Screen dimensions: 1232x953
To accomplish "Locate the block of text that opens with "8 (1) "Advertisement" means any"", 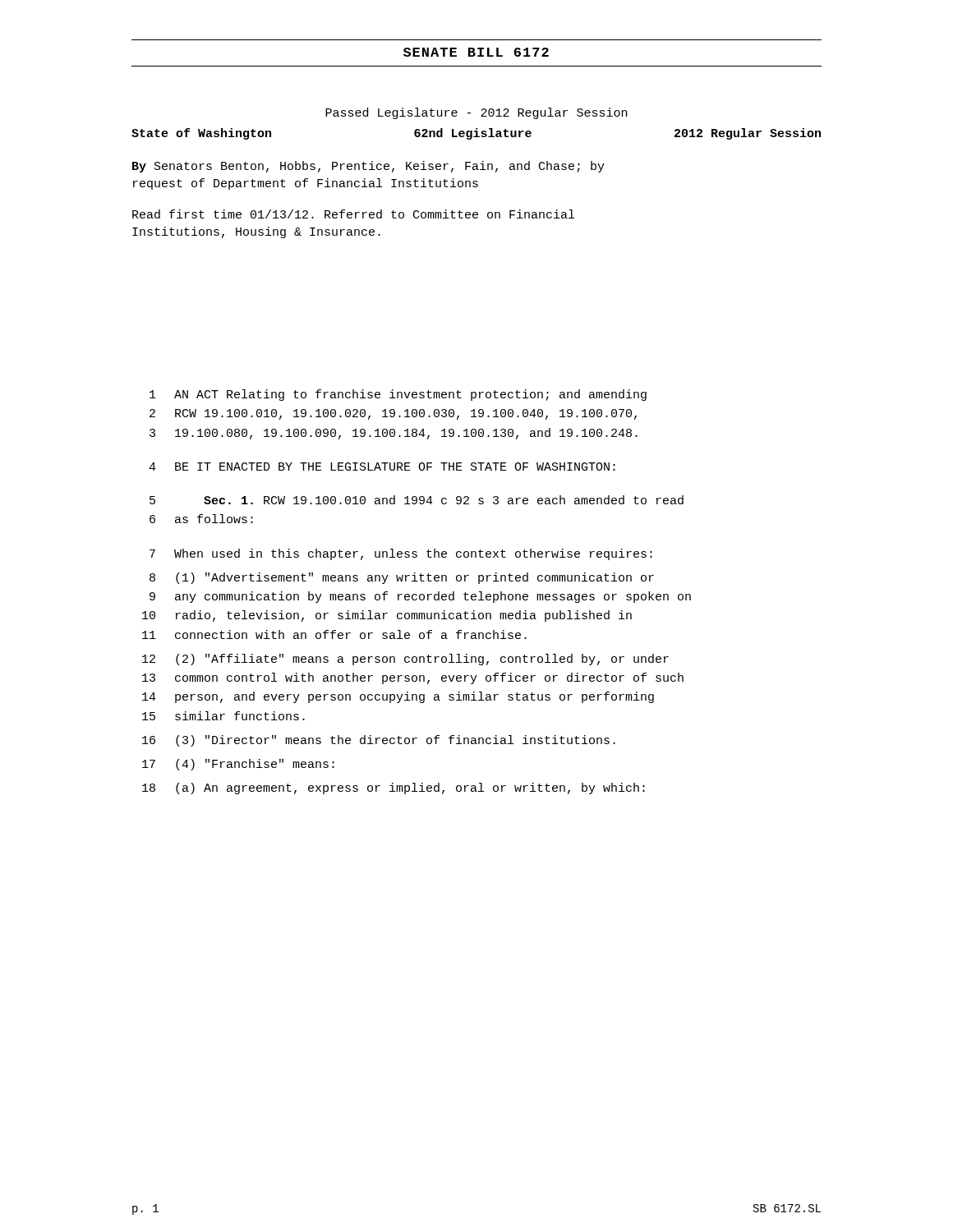I will point(493,607).
